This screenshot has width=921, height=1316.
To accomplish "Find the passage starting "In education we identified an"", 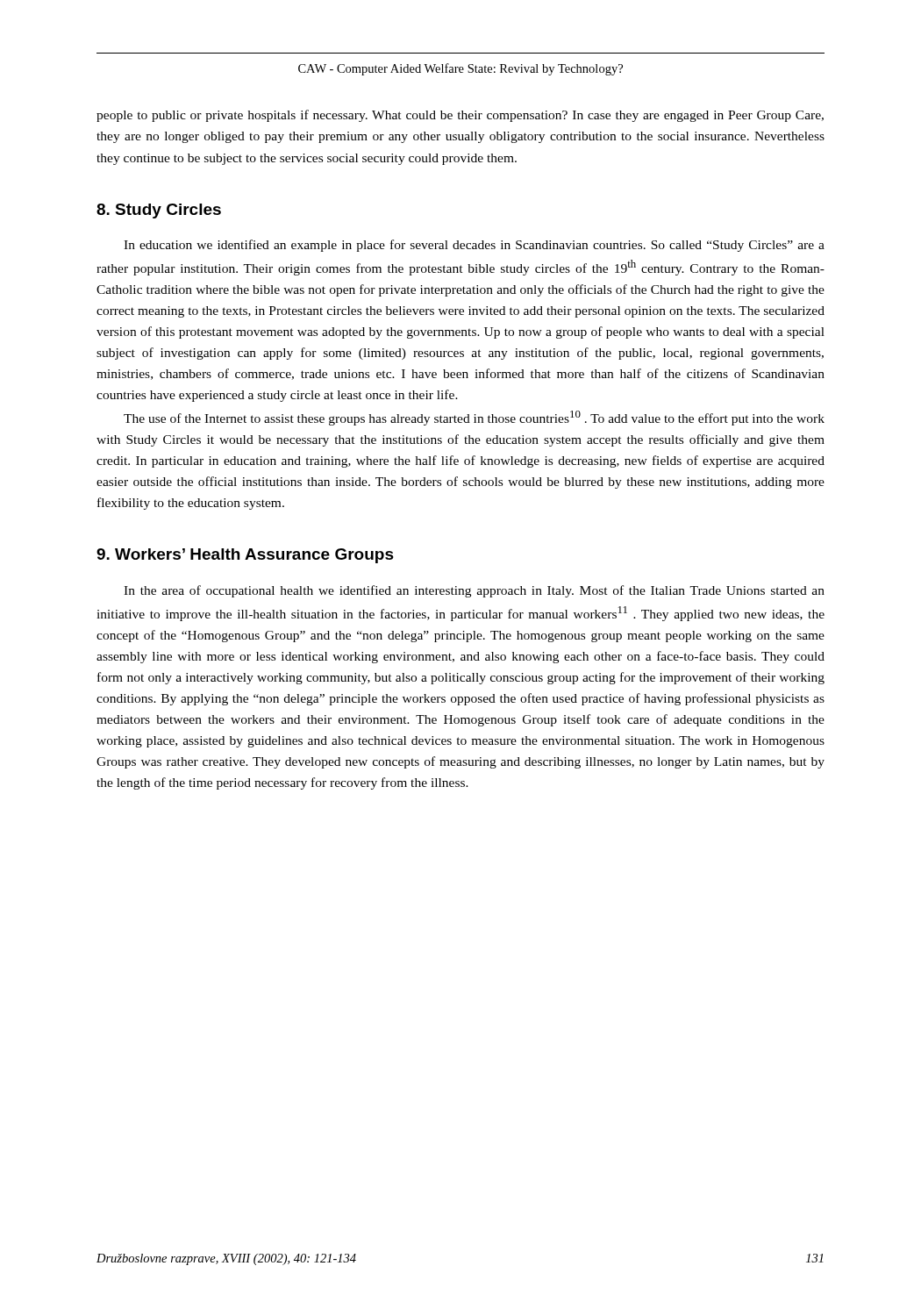I will point(460,374).
